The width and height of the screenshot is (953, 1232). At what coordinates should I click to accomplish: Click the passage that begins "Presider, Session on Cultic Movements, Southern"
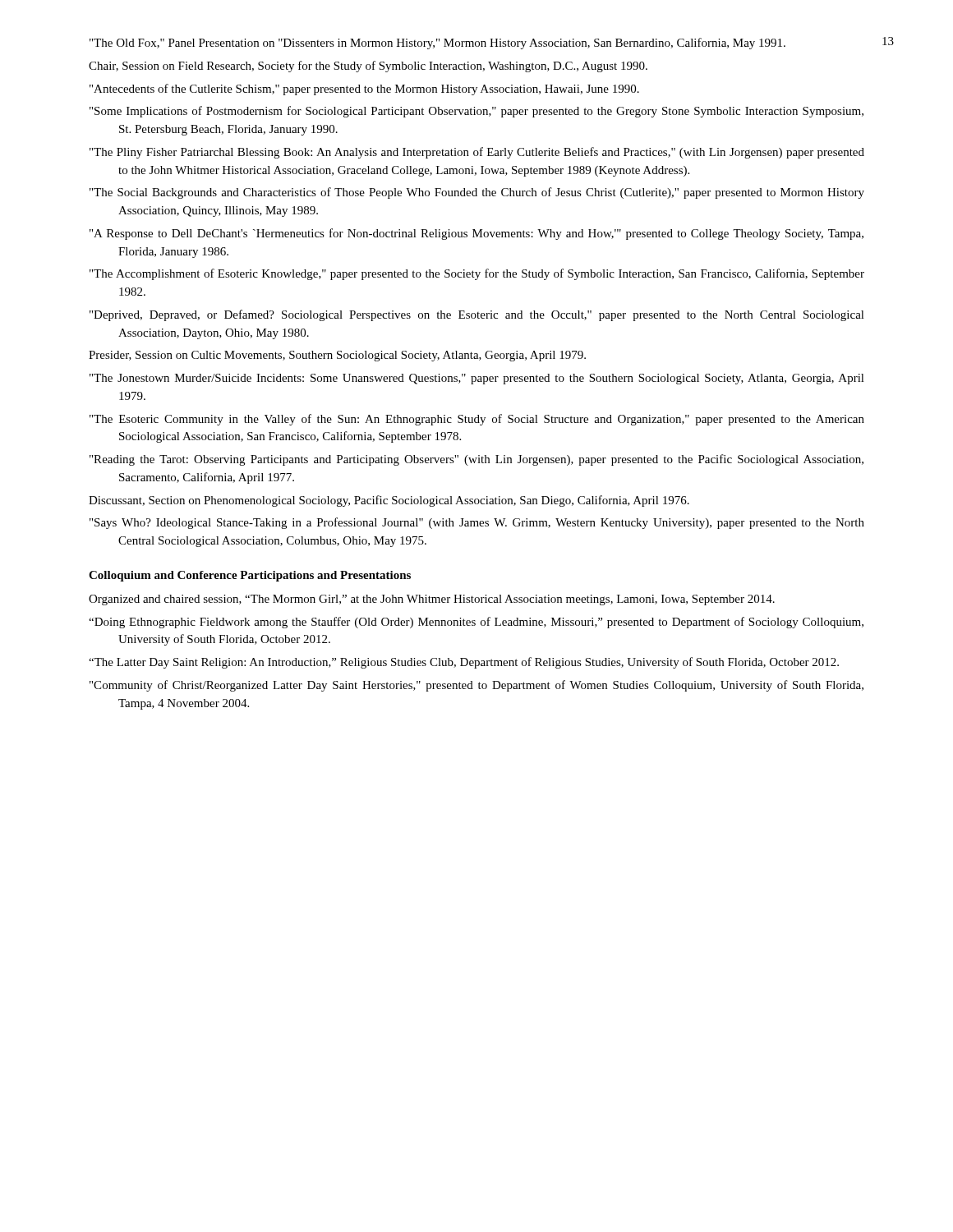click(338, 355)
